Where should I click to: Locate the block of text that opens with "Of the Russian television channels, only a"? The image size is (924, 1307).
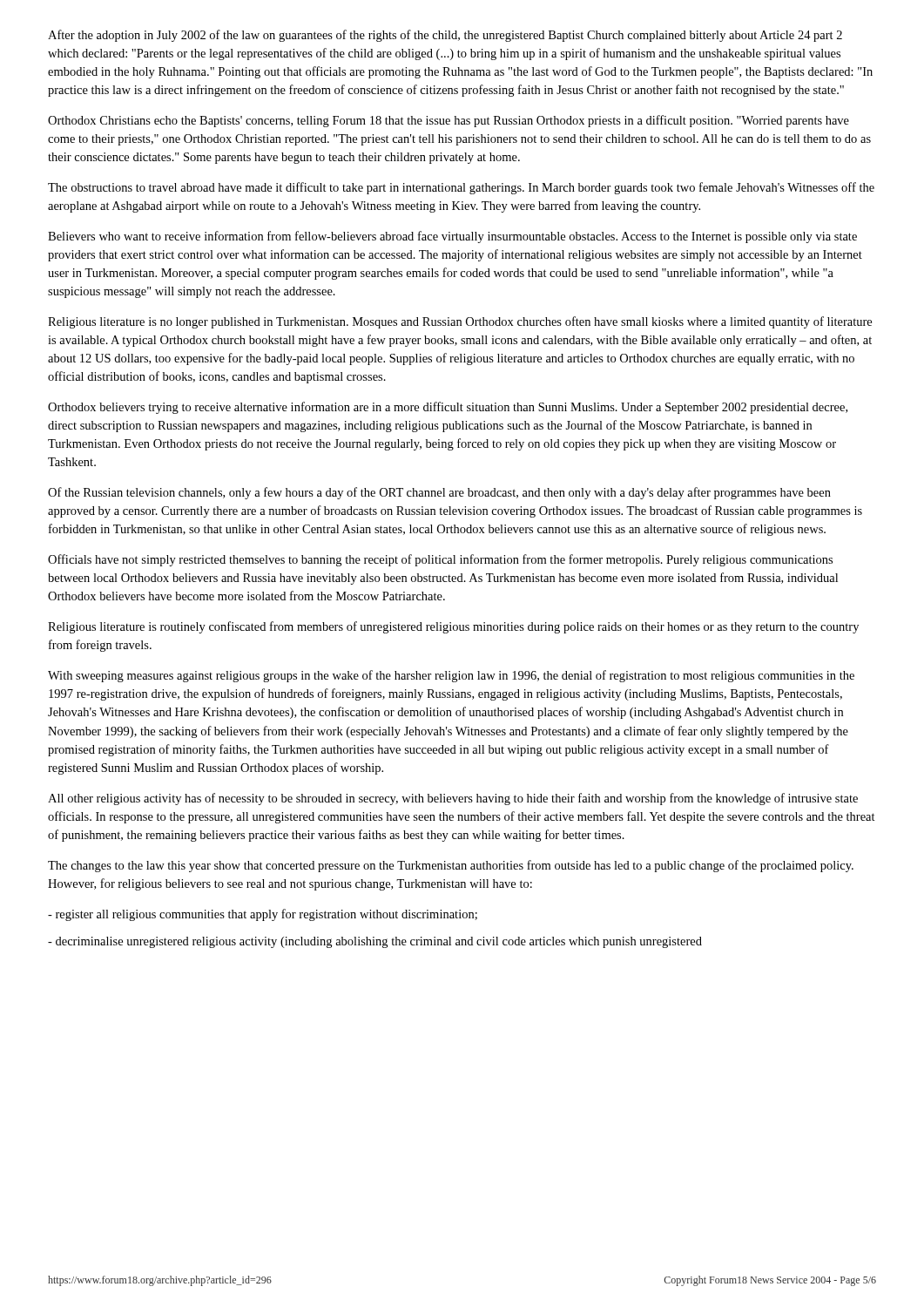[x=455, y=511]
